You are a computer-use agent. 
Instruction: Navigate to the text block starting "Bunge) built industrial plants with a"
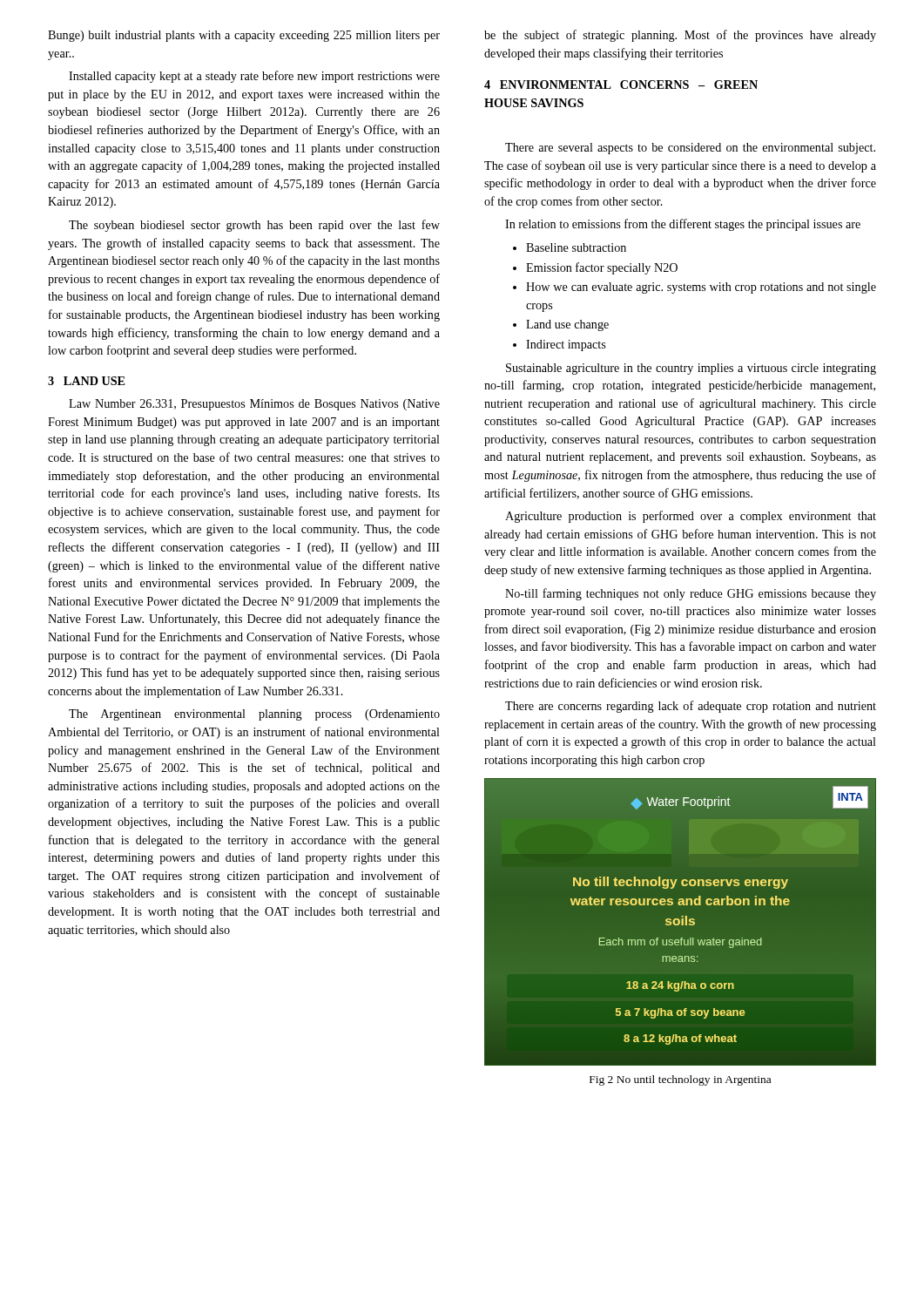click(x=244, y=193)
